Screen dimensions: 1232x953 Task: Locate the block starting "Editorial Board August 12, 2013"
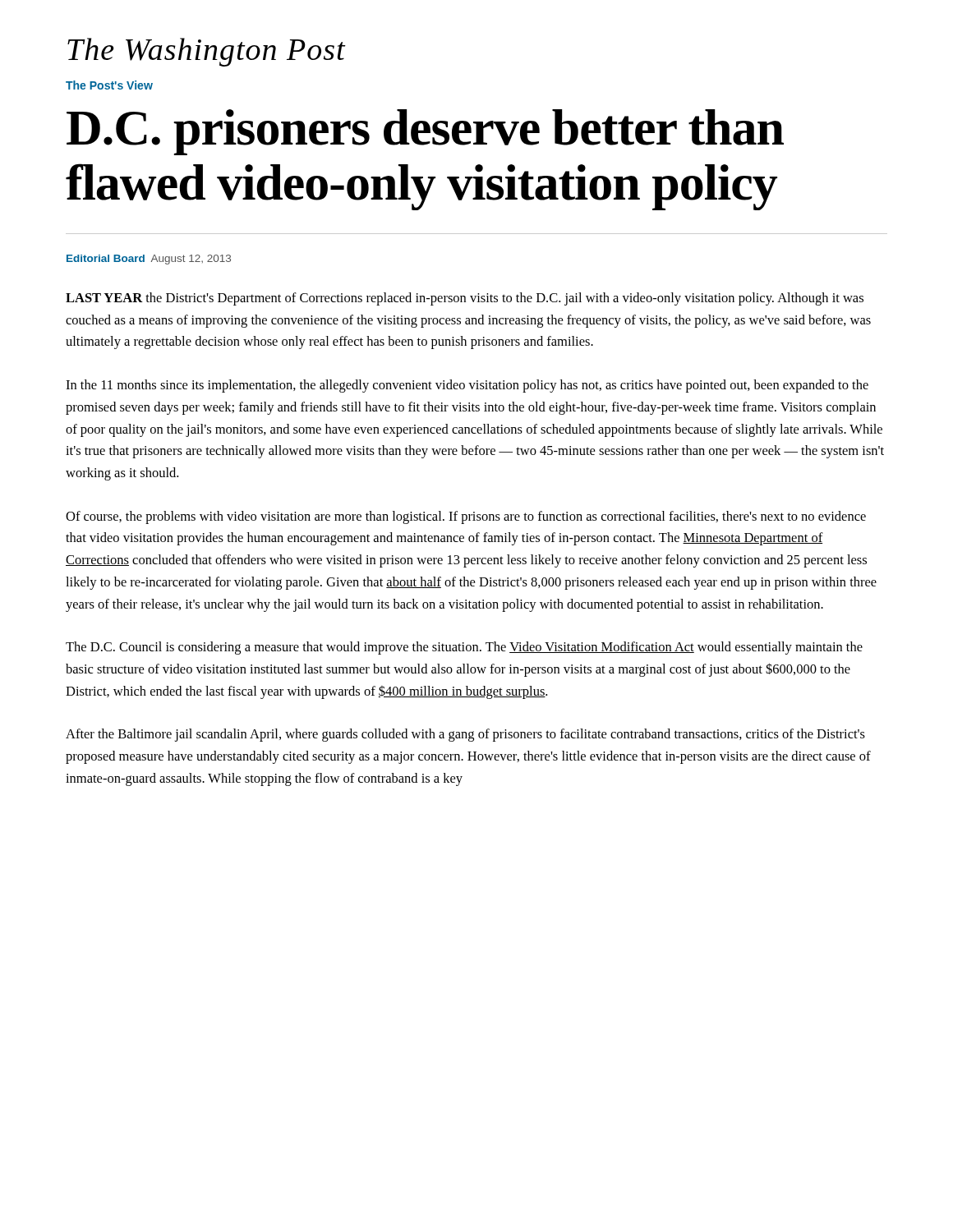coord(149,260)
